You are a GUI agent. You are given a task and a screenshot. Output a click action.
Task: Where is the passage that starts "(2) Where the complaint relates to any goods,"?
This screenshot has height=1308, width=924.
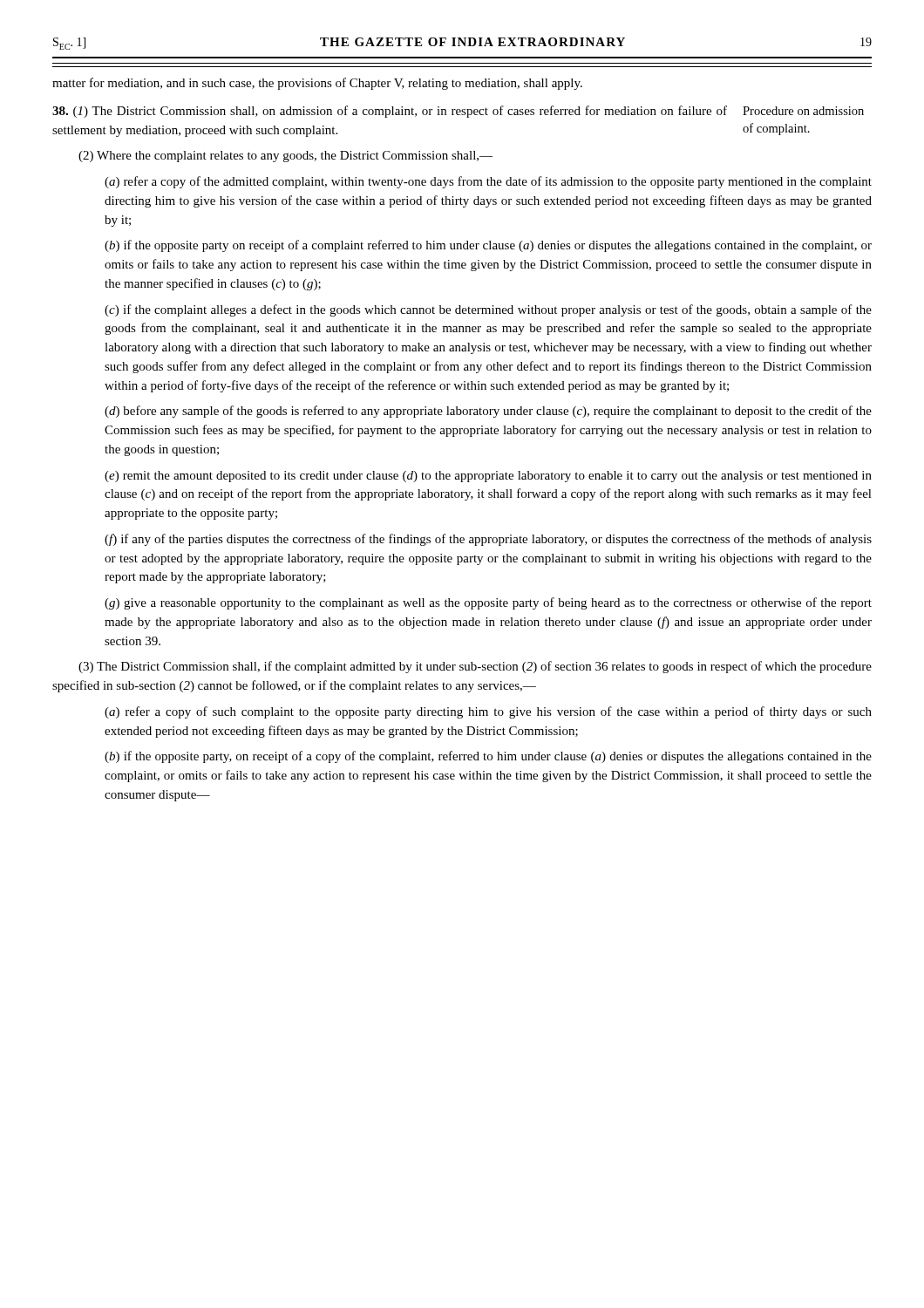[x=286, y=155]
